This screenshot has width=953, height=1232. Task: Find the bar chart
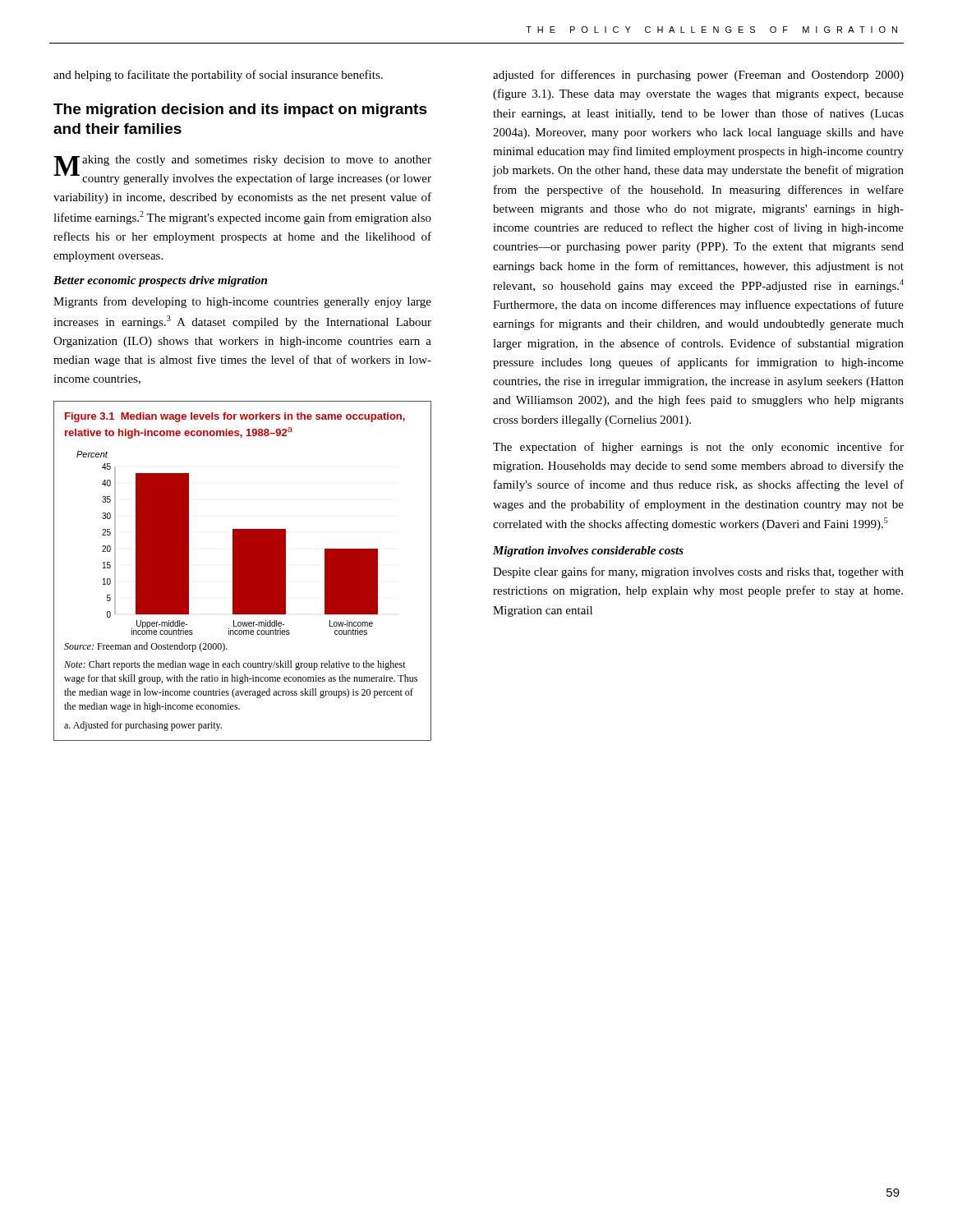click(x=242, y=571)
